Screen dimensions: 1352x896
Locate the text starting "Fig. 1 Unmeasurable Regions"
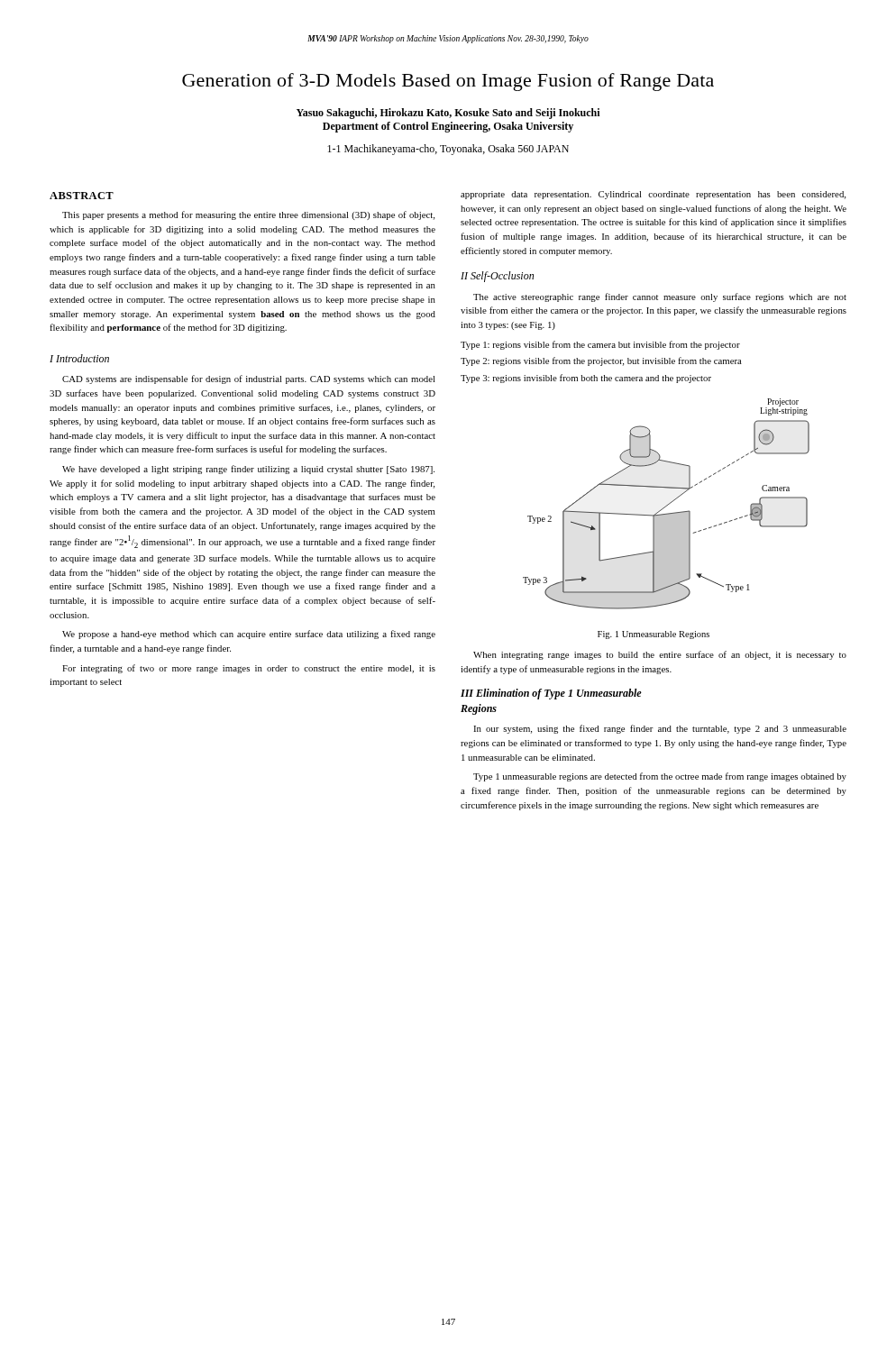pyautogui.click(x=654, y=634)
